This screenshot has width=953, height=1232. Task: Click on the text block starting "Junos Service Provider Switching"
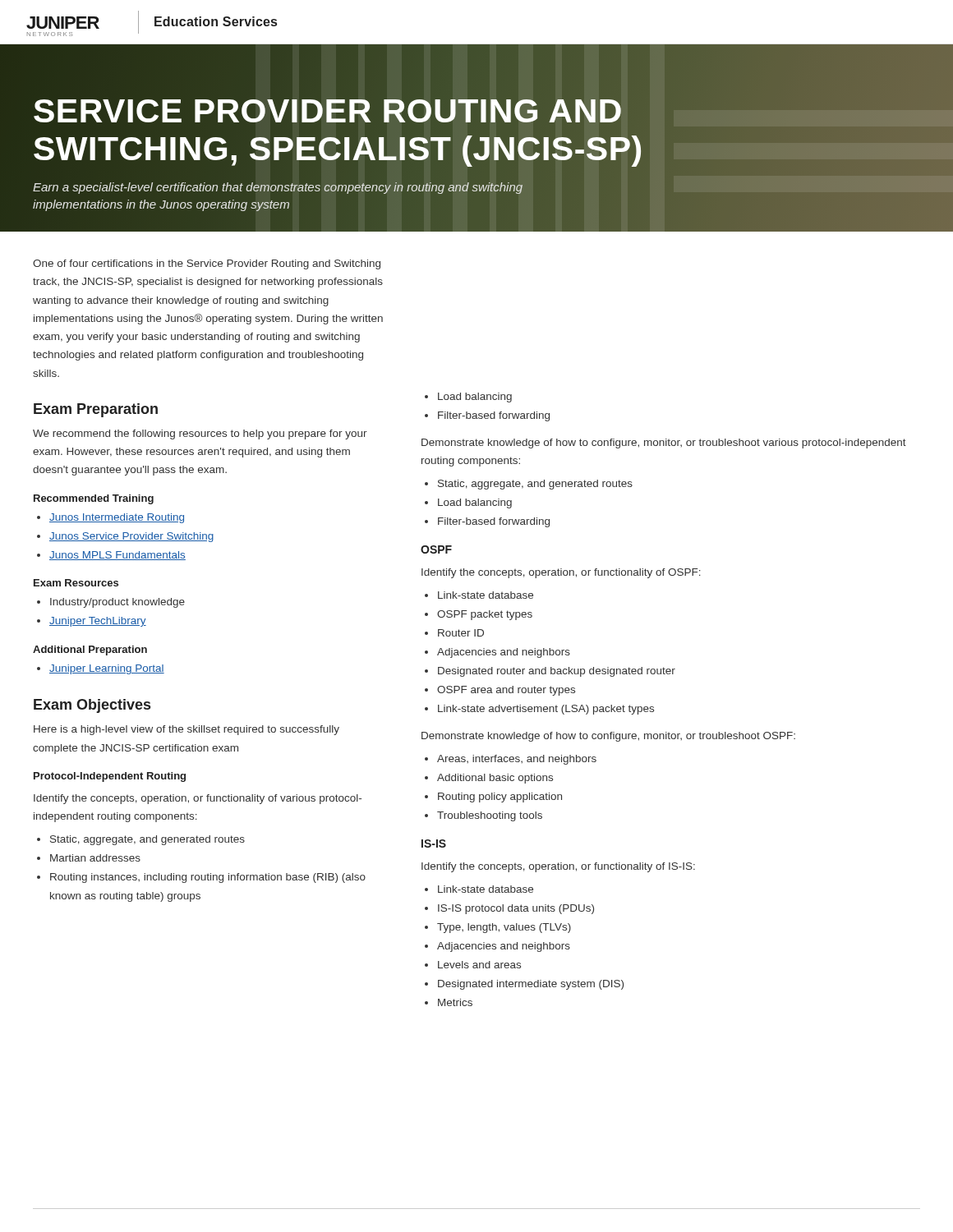click(x=132, y=536)
